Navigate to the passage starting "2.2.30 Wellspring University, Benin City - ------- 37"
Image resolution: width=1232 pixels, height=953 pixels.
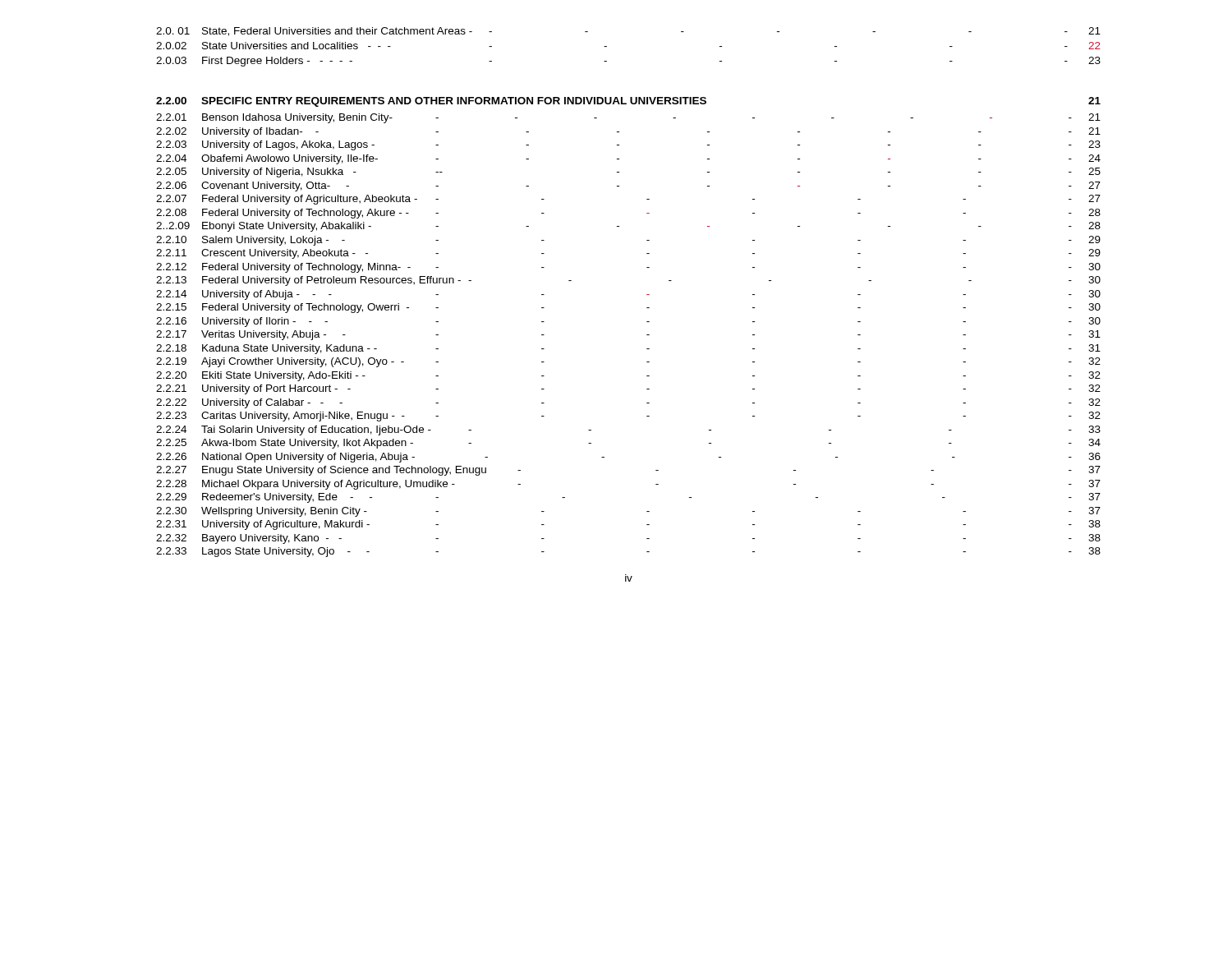[168, 511]
